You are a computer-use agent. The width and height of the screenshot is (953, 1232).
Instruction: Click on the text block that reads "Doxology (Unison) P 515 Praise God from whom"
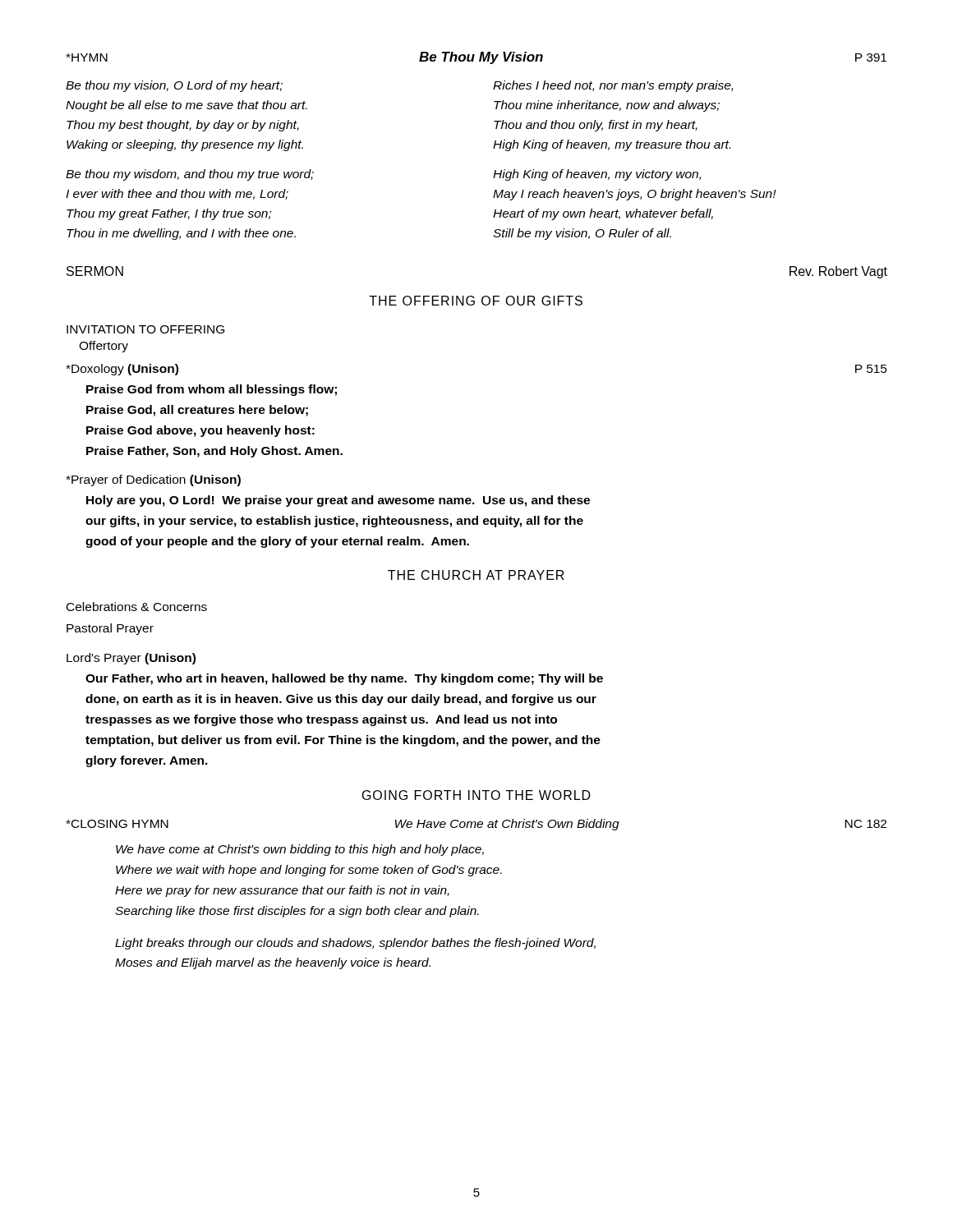pyautogui.click(x=120, y=370)
